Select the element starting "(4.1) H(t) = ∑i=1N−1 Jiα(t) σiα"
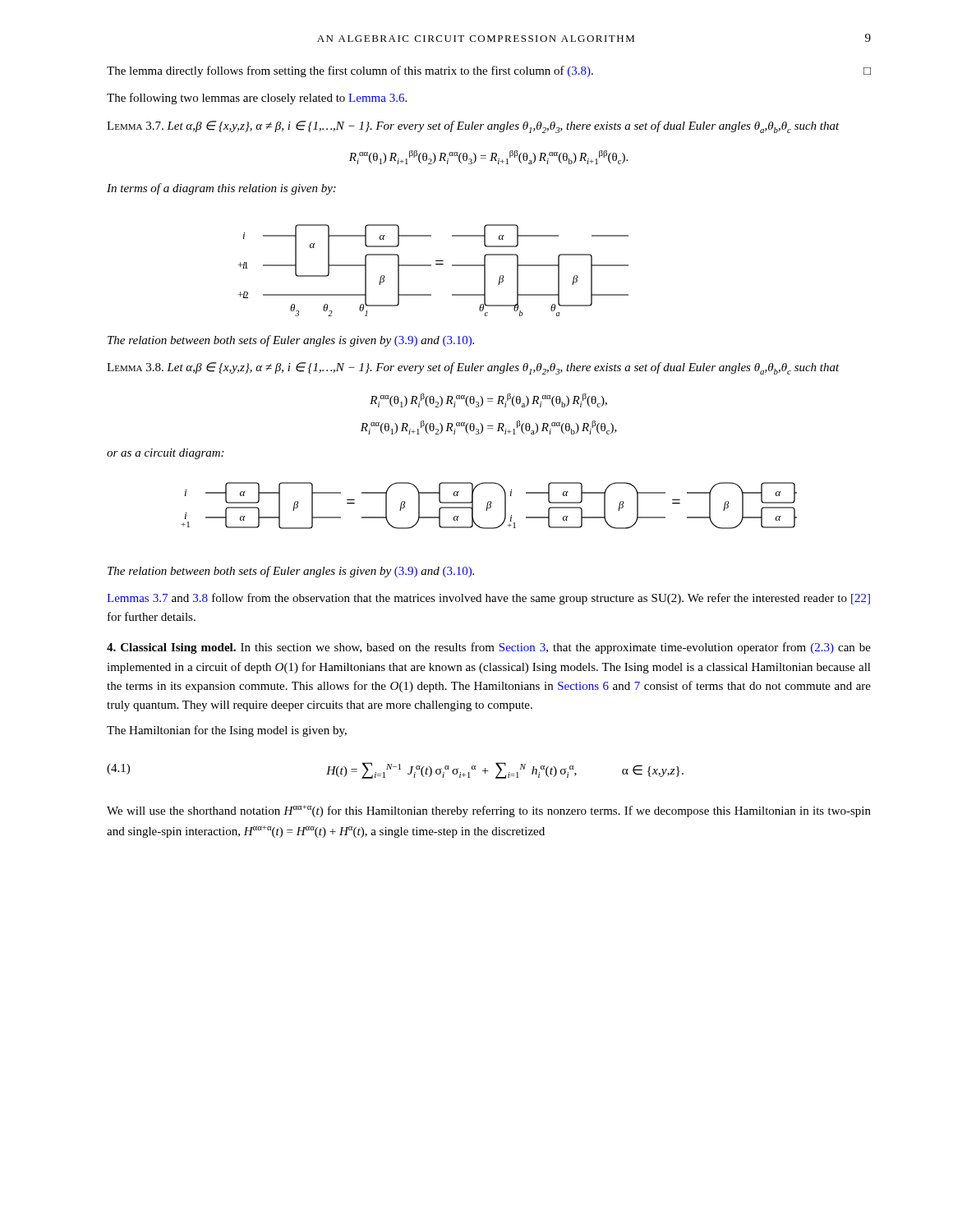The image size is (953, 1232). 489,769
